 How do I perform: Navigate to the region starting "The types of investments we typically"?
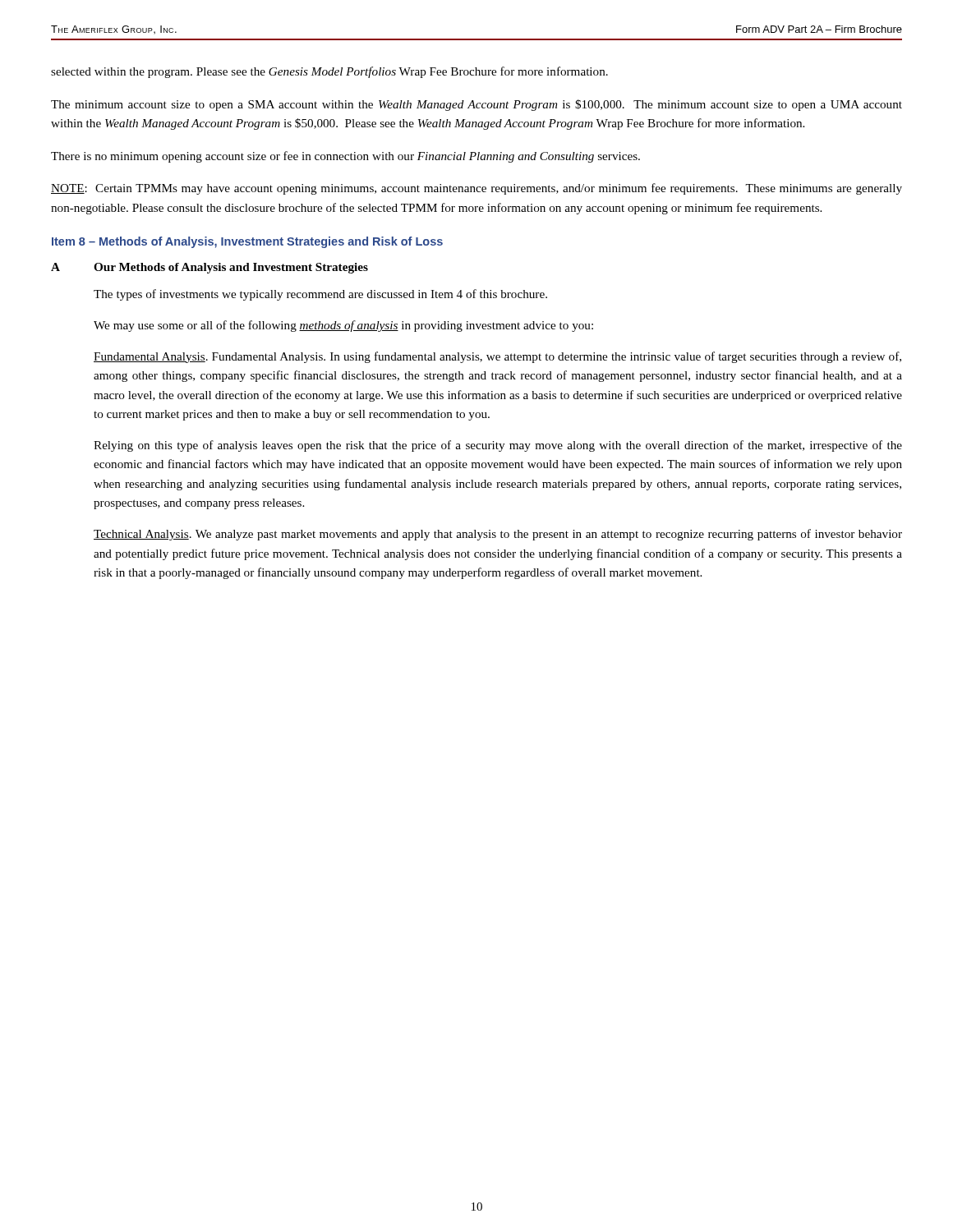321,294
